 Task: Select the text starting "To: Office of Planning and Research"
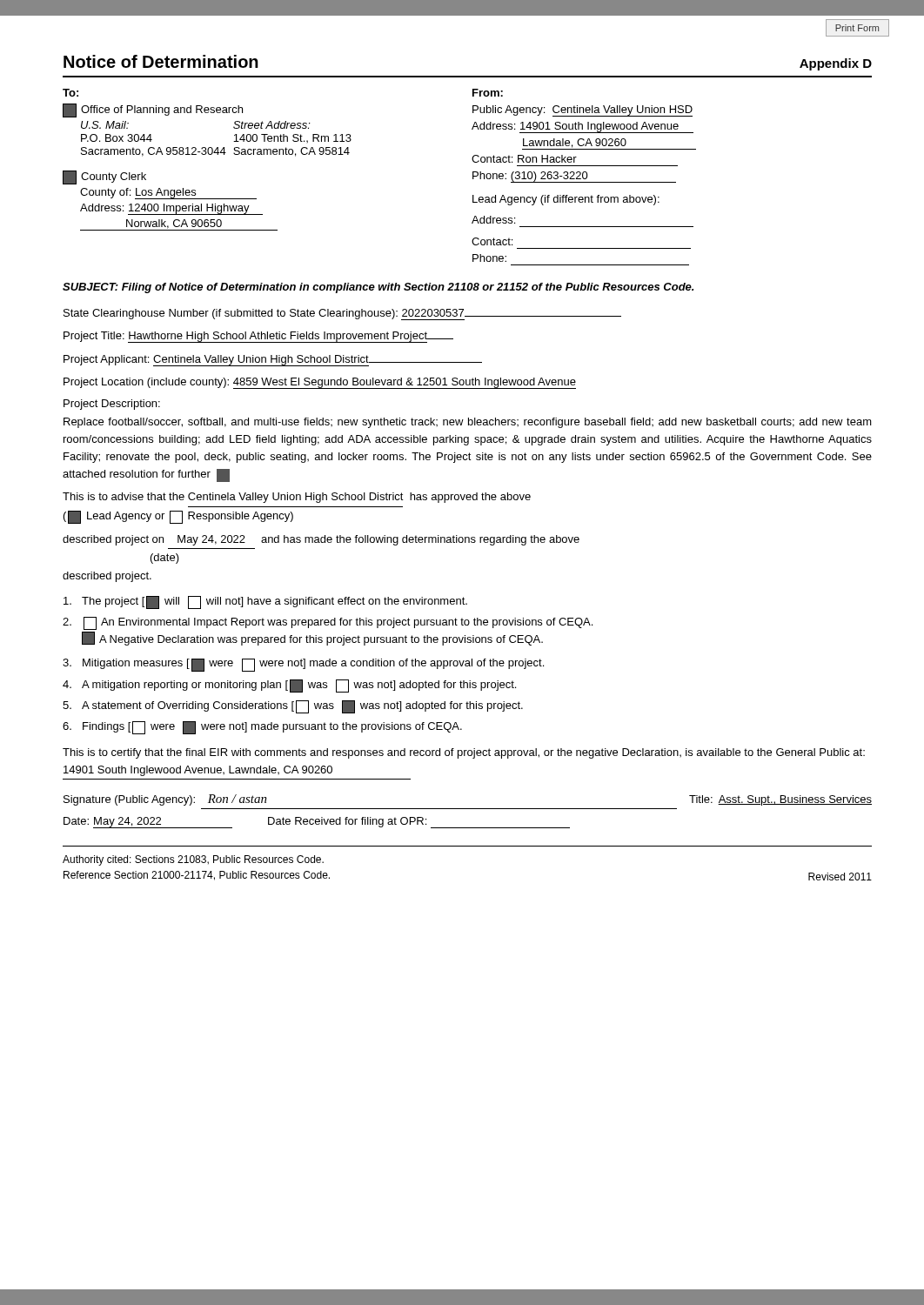[x=467, y=177]
